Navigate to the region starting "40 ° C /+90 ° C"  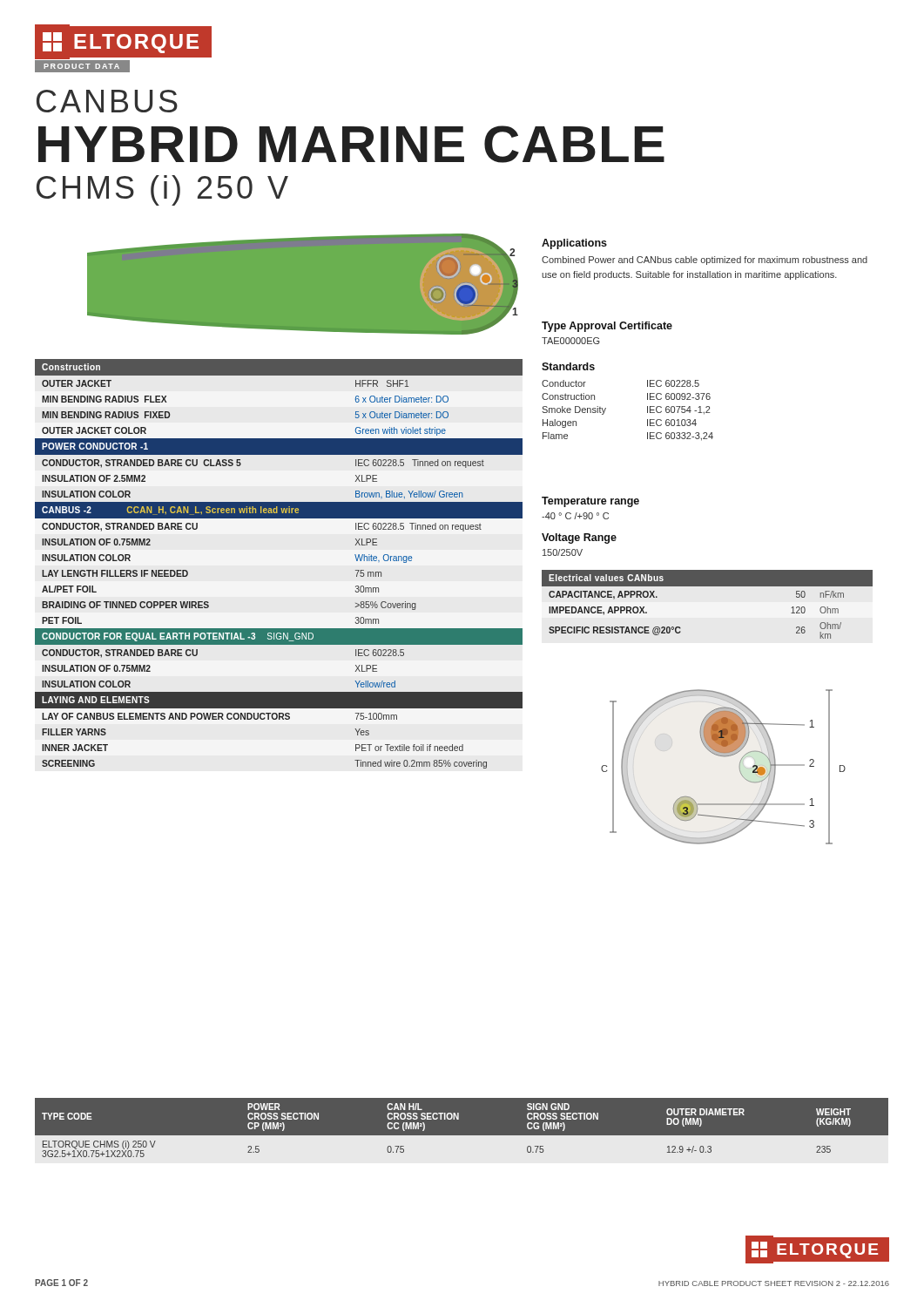tap(575, 516)
